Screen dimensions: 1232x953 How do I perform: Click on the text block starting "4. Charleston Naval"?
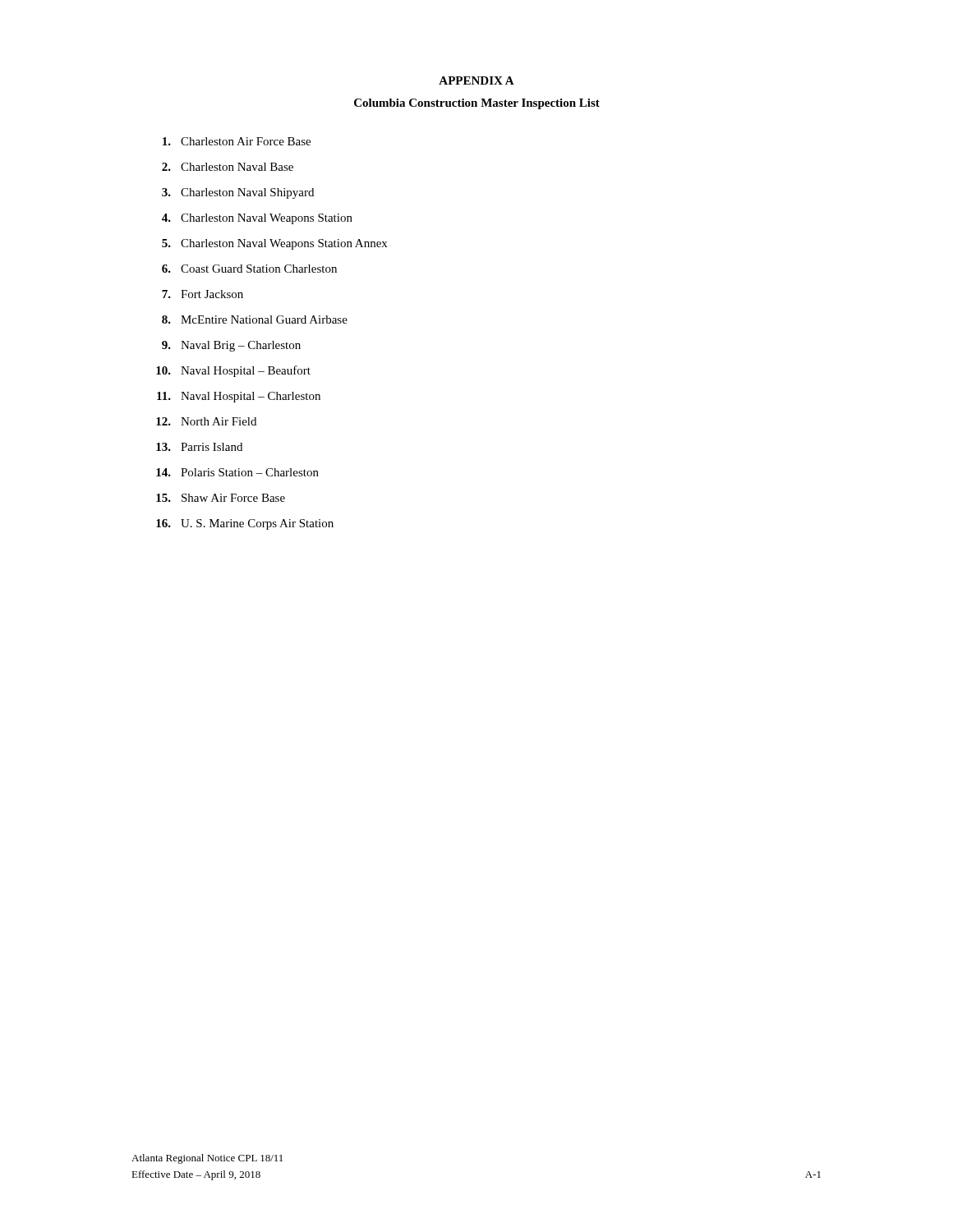pos(257,219)
